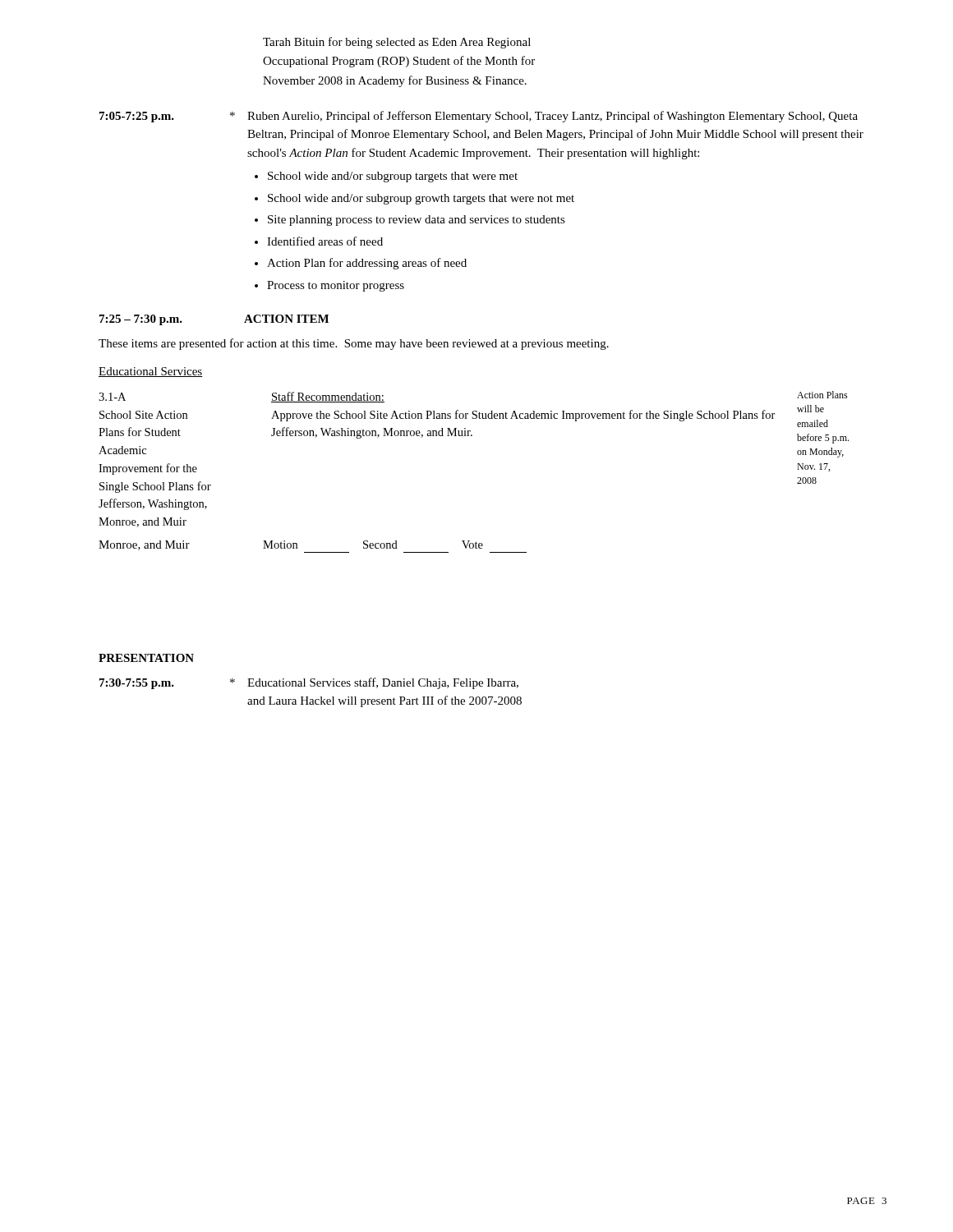Locate the block of text that opens with "These items are presented for action at"
The height and width of the screenshot is (1232, 953).
click(354, 344)
